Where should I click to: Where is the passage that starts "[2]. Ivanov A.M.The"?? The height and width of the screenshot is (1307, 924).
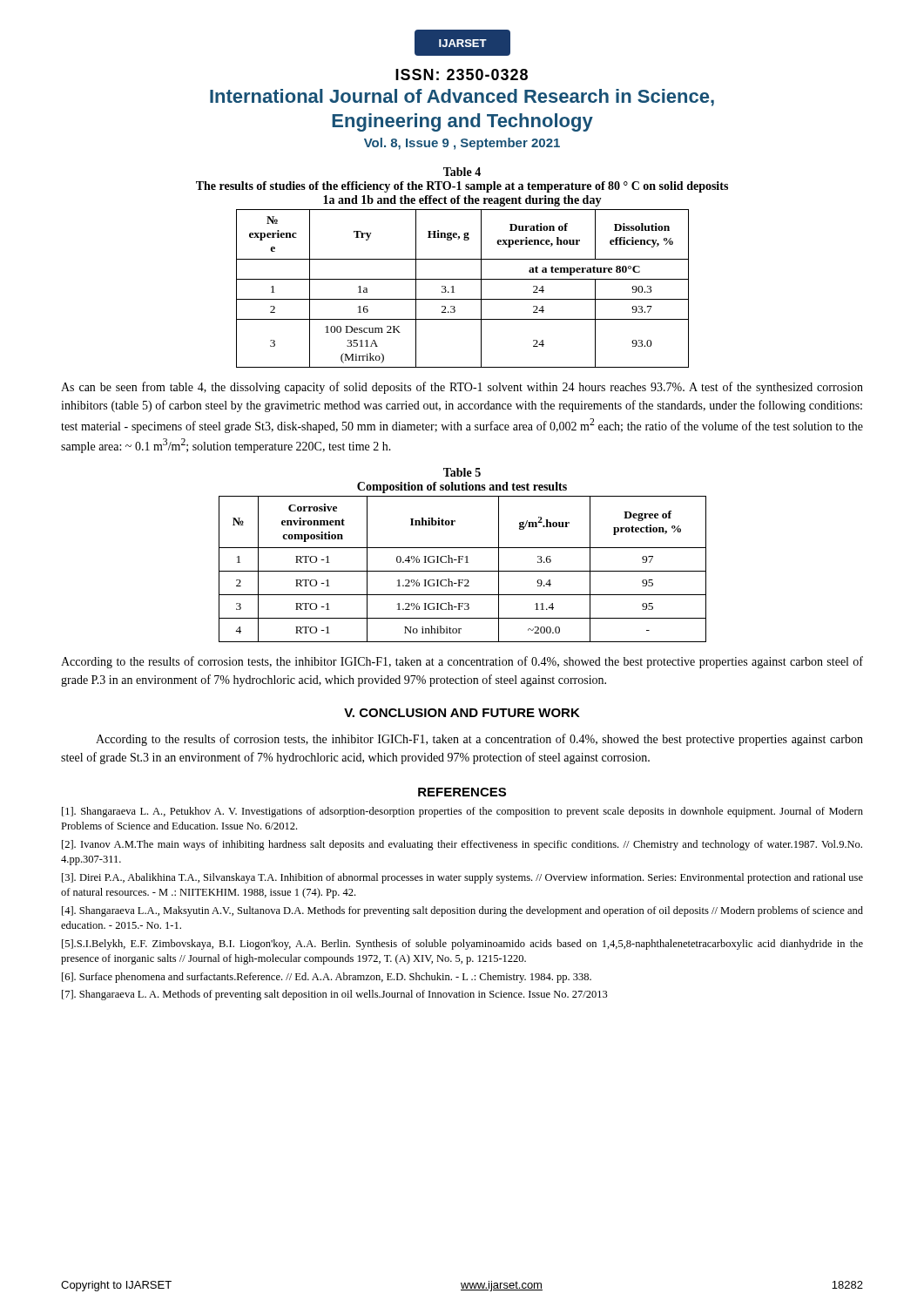[462, 852]
